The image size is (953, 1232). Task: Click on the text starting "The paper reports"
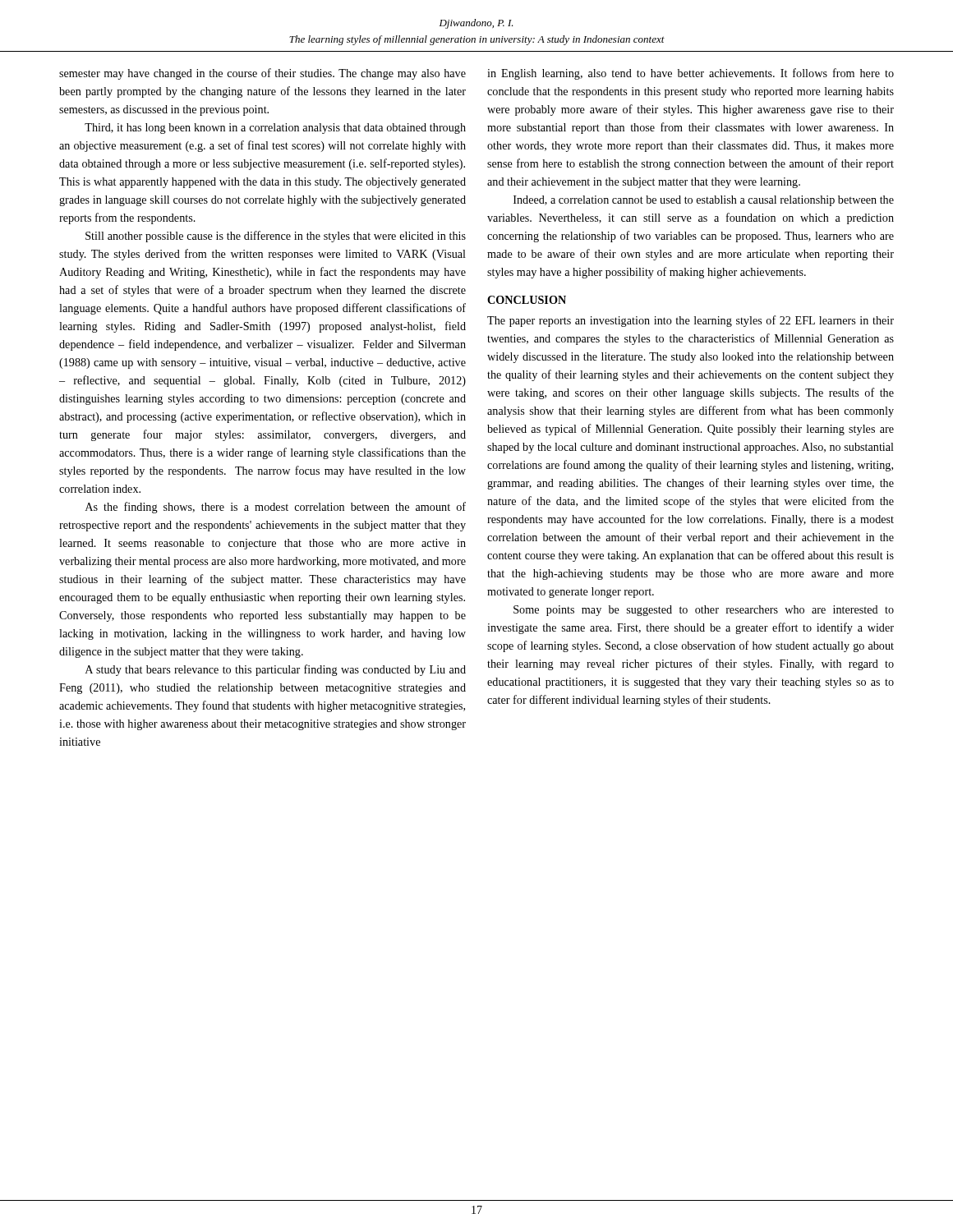(x=690, y=456)
